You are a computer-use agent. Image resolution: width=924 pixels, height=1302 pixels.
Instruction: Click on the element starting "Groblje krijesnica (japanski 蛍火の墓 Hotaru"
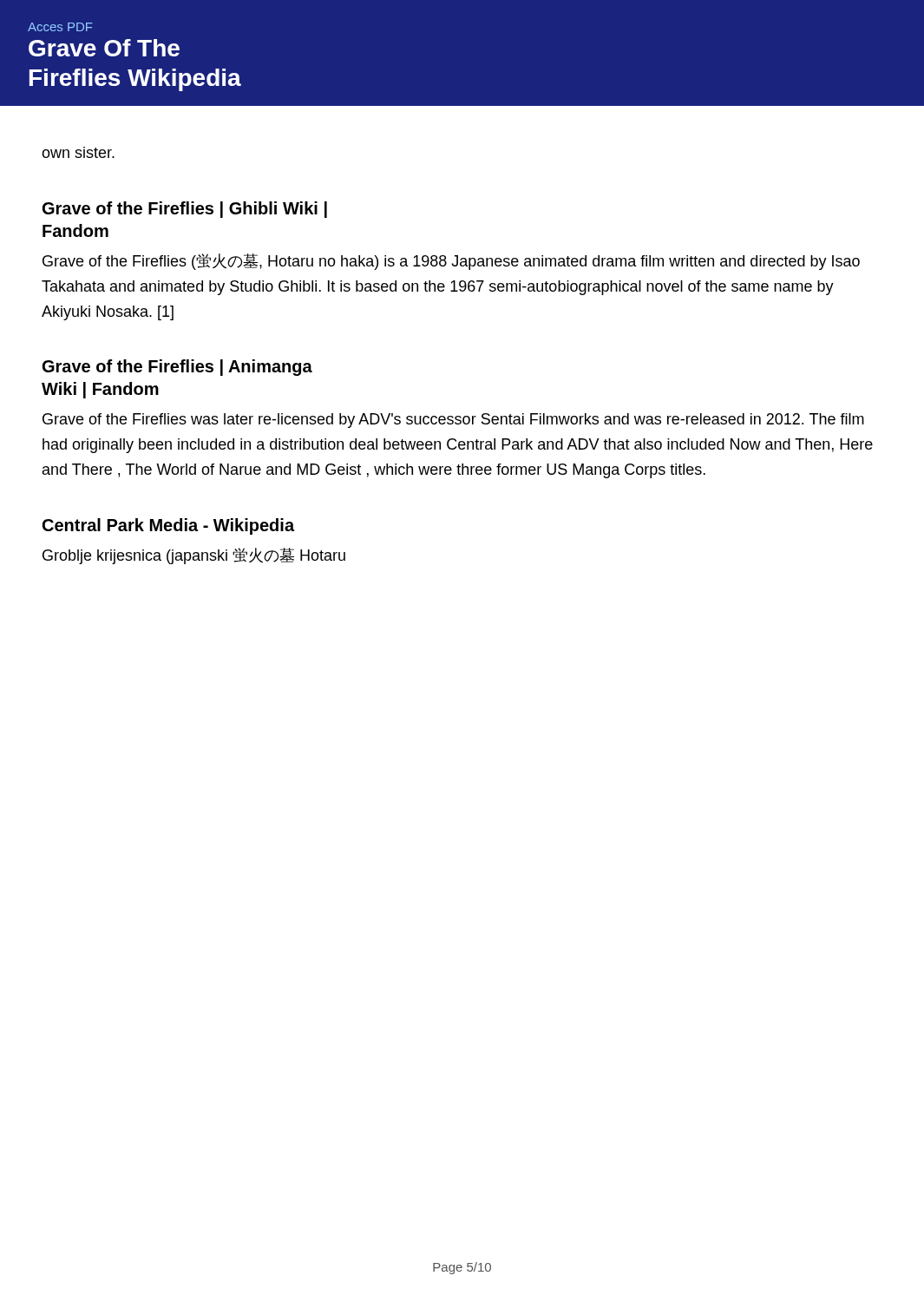pos(194,555)
